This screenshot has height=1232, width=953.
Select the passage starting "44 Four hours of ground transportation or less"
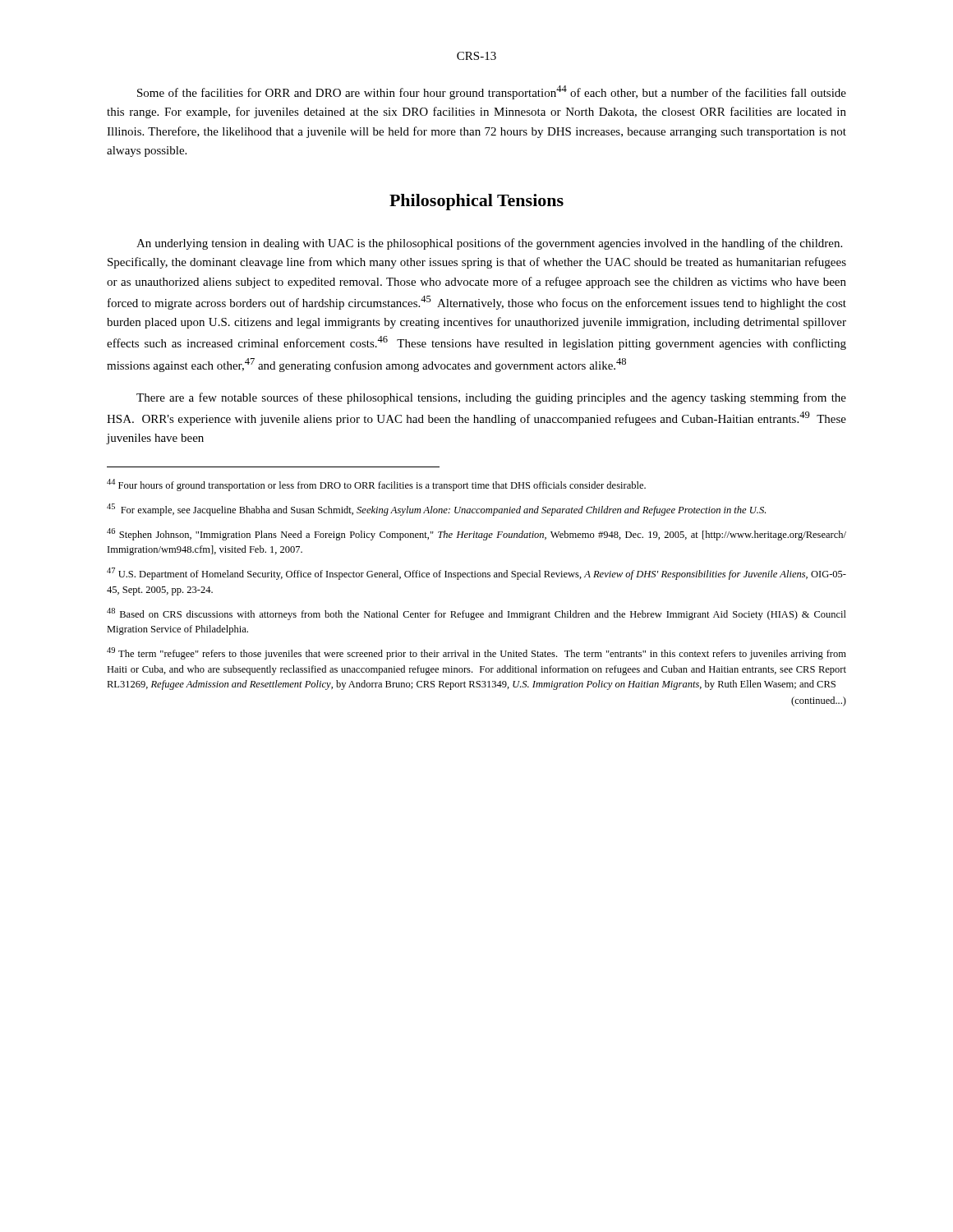coord(377,484)
